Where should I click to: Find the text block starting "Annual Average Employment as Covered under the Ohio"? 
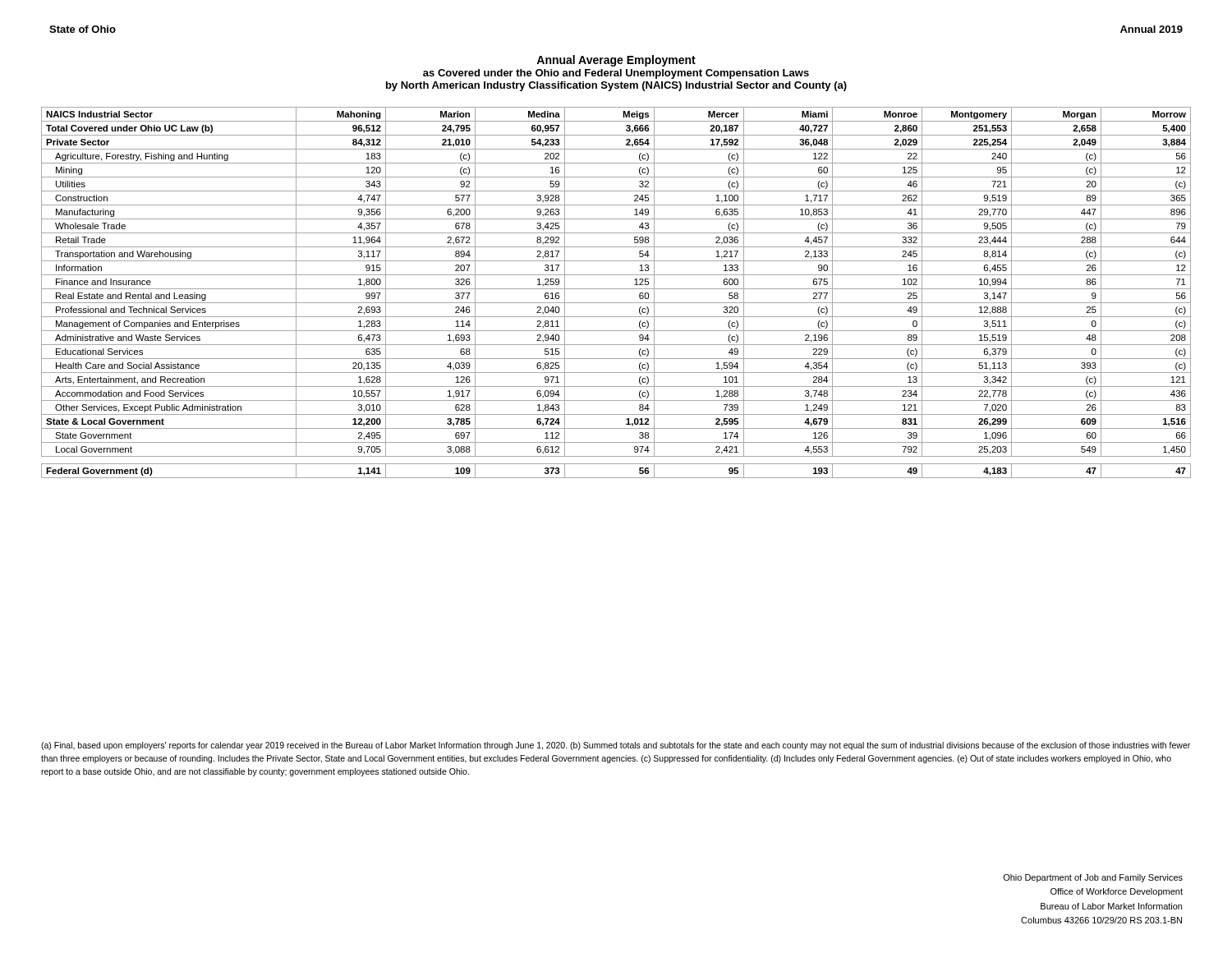click(616, 72)
